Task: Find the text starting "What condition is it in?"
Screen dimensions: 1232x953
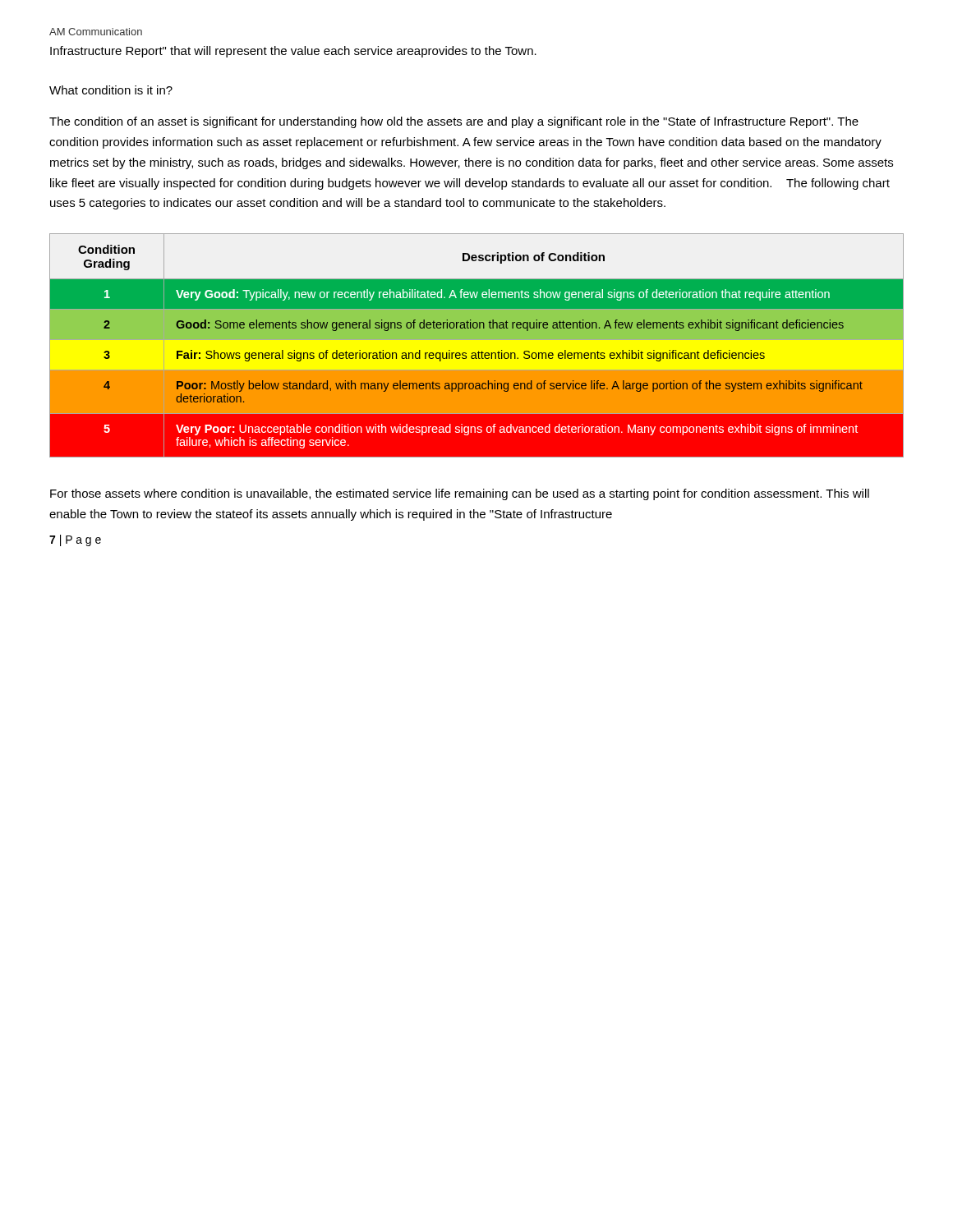Action: coord(111,90)
